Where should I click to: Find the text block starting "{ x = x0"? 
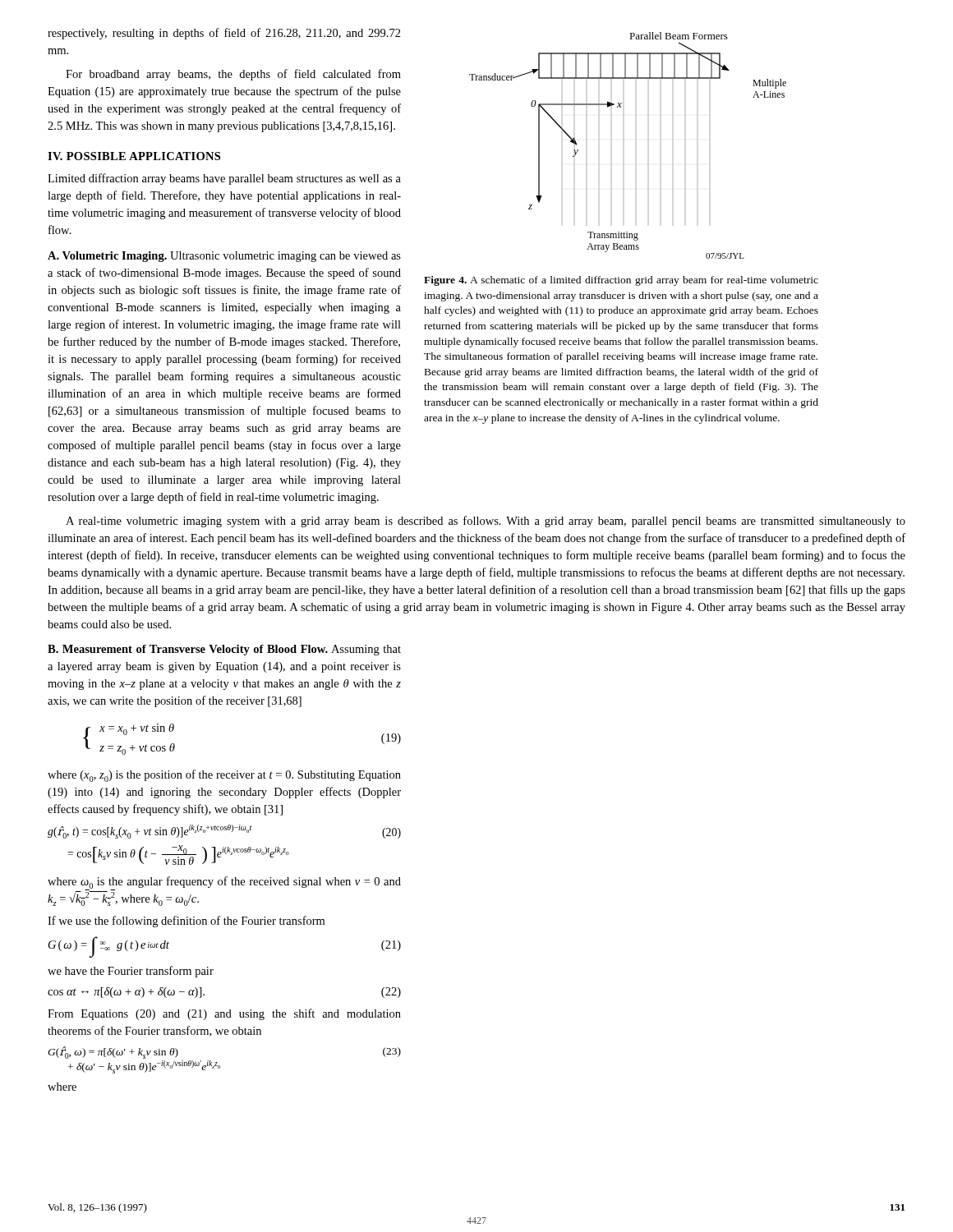133,745
